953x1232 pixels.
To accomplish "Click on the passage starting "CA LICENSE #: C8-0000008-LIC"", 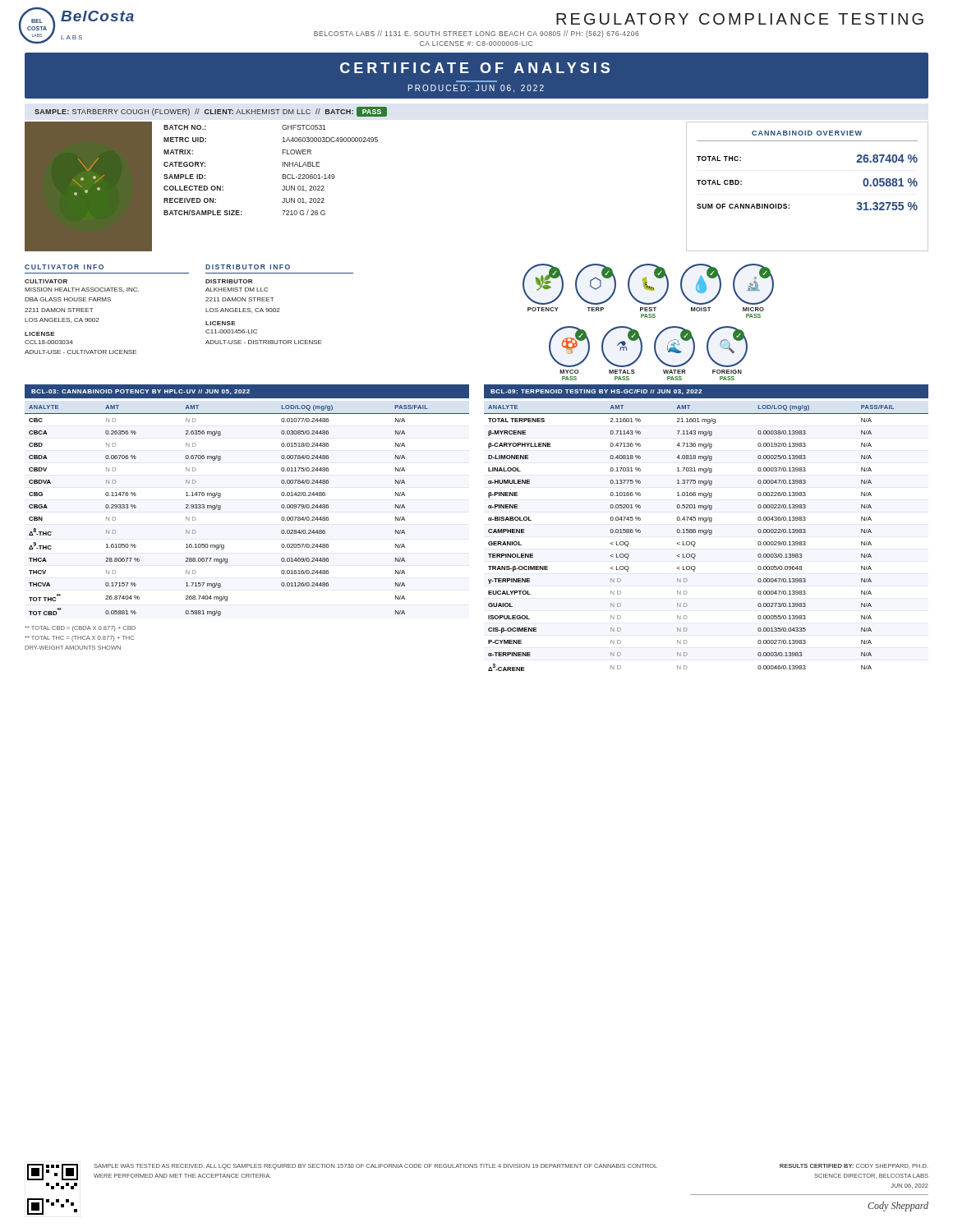I will point(476,44).
